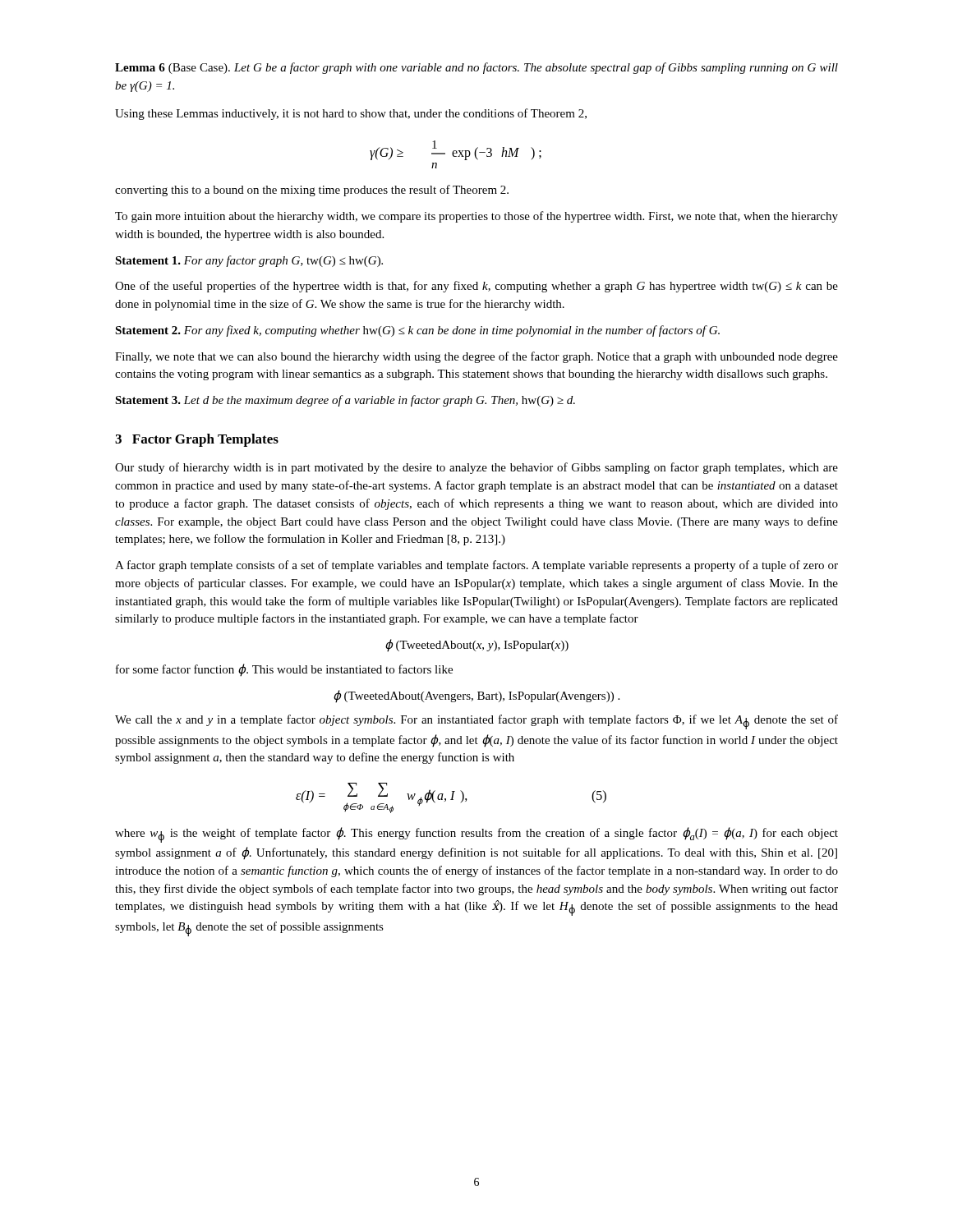Select the text block starting "Finally, we note that we can"
The height and width of the screenshot is (1232, 953).
coord(476,366)
